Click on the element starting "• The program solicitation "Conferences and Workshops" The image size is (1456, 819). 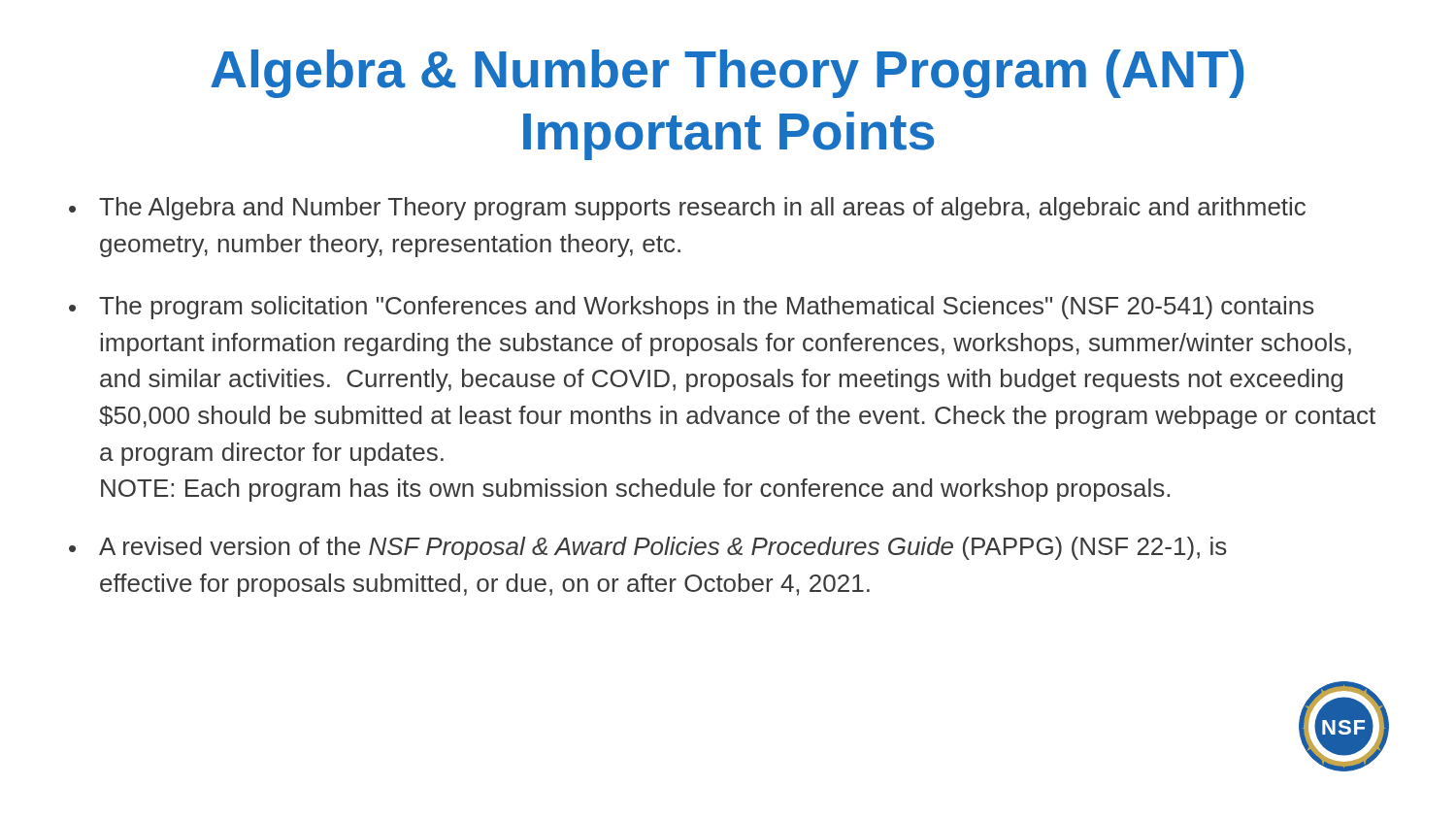(728, 398)
